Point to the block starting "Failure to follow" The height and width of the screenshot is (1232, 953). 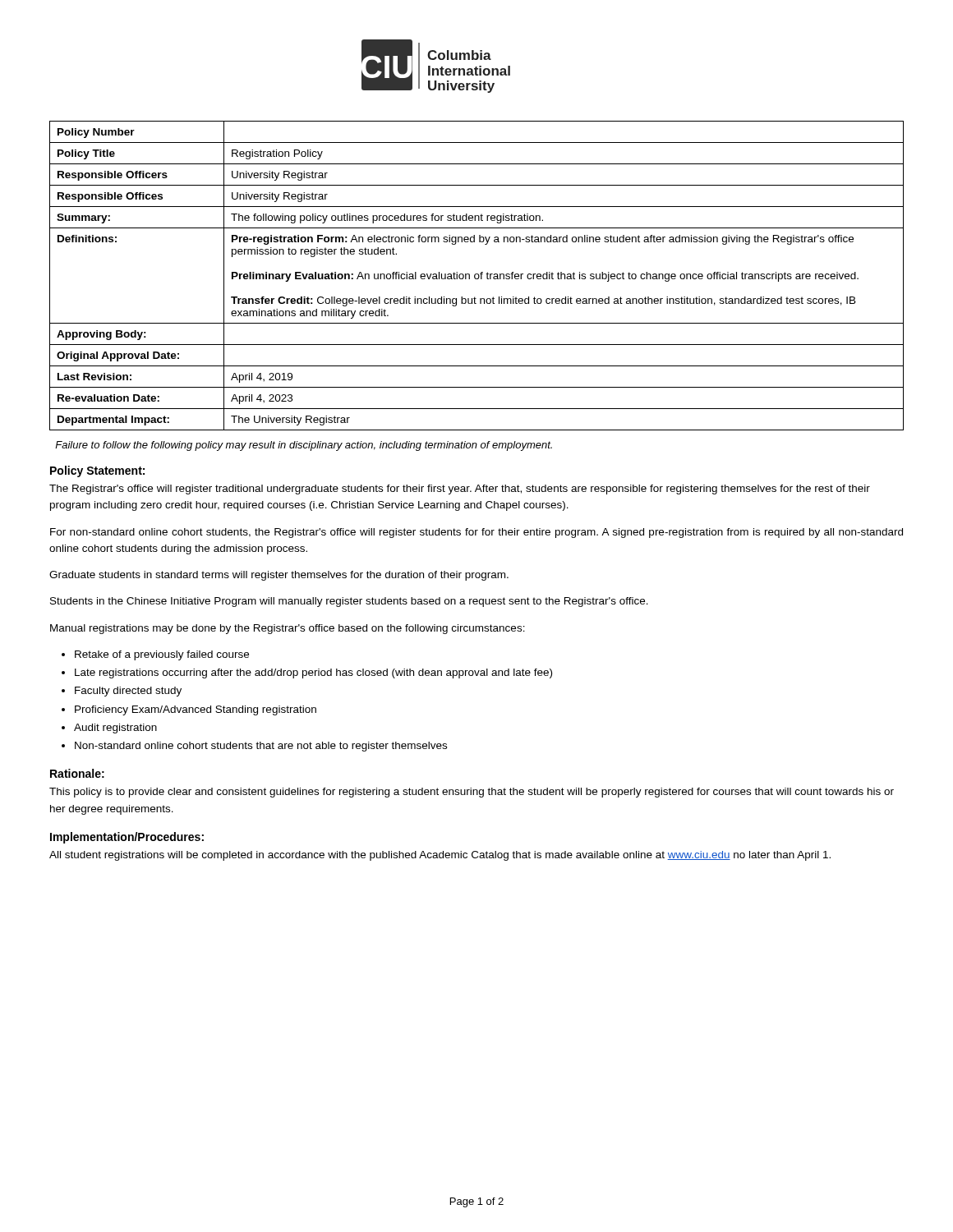coord(301,445)
